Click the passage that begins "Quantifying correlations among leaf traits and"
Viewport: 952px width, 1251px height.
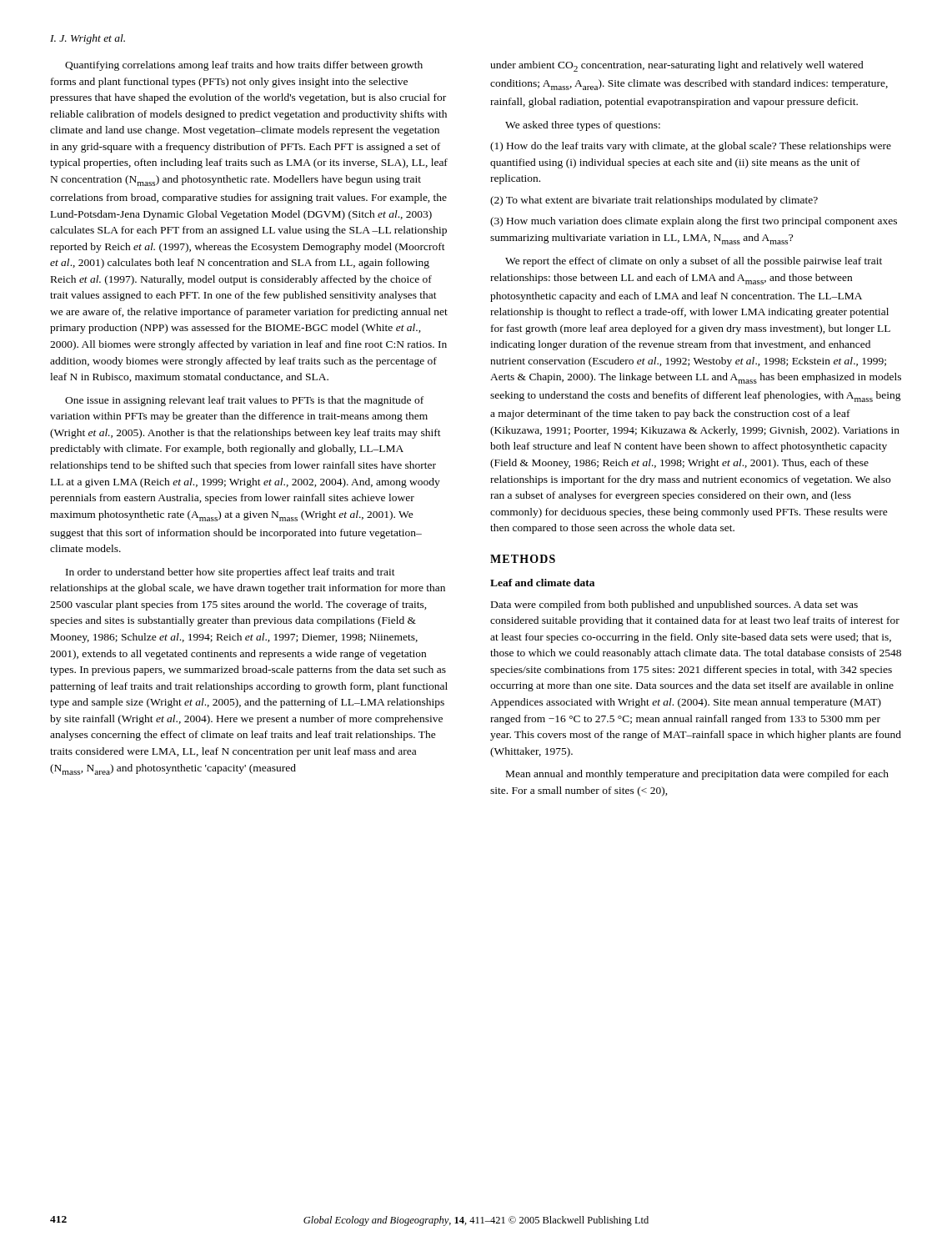[249, 221]
